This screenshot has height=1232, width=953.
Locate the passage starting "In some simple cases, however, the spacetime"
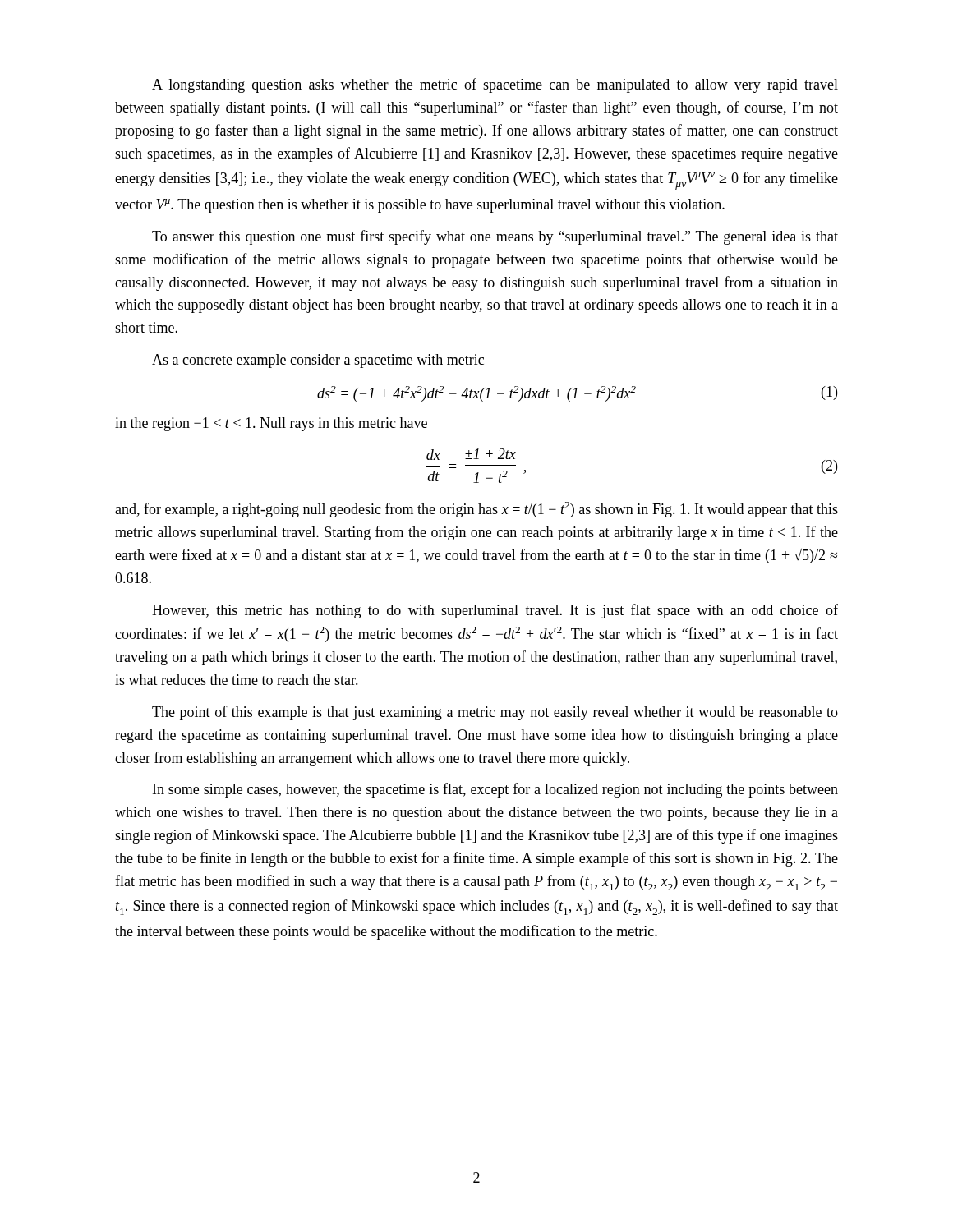coord(476,861)
